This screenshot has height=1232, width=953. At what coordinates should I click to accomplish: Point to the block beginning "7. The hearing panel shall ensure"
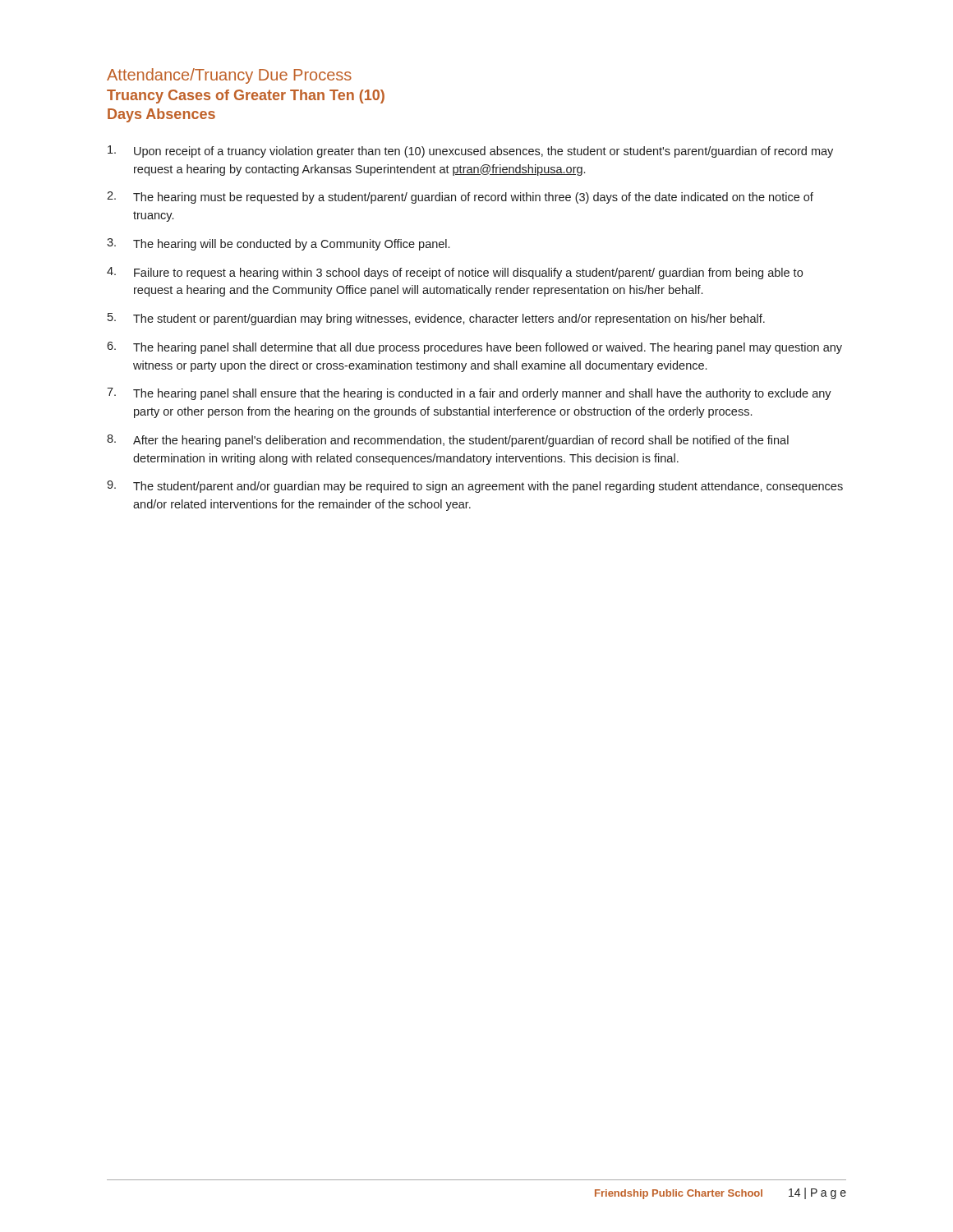pos(476,403)
